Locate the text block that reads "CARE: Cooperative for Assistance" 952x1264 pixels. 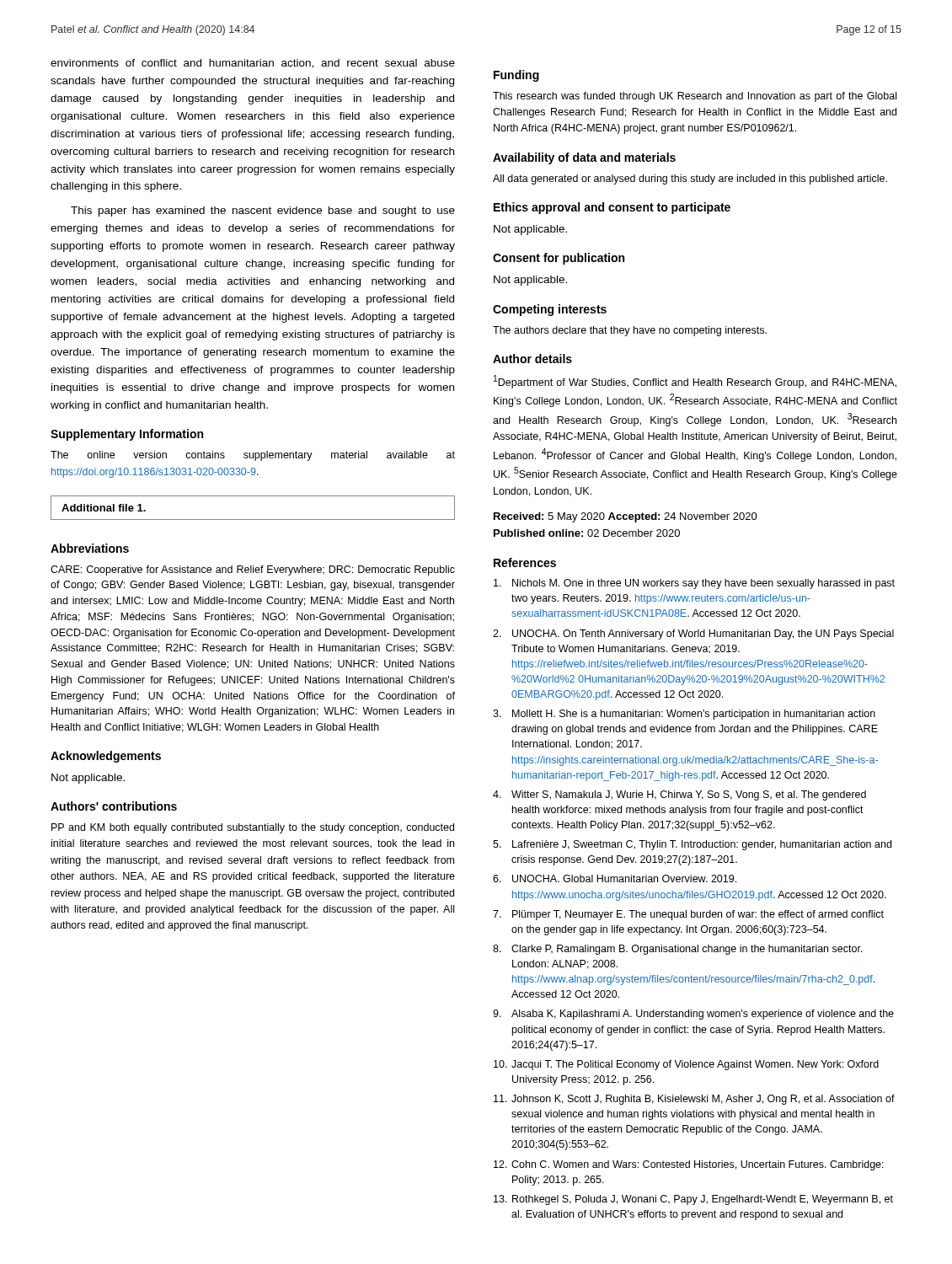point(253,649)
